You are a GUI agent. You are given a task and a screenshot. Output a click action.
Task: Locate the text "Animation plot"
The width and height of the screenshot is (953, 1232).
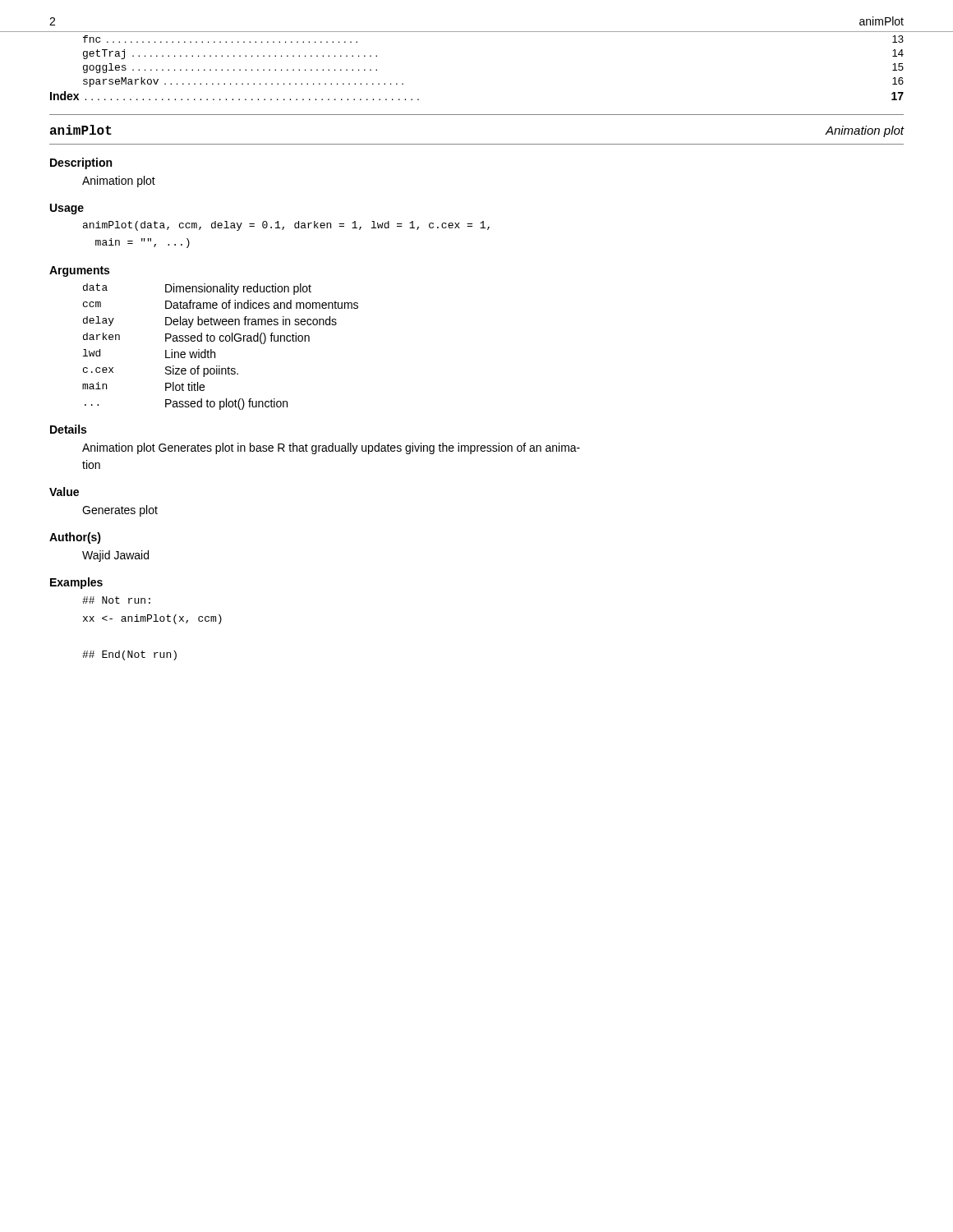(119, 181)
